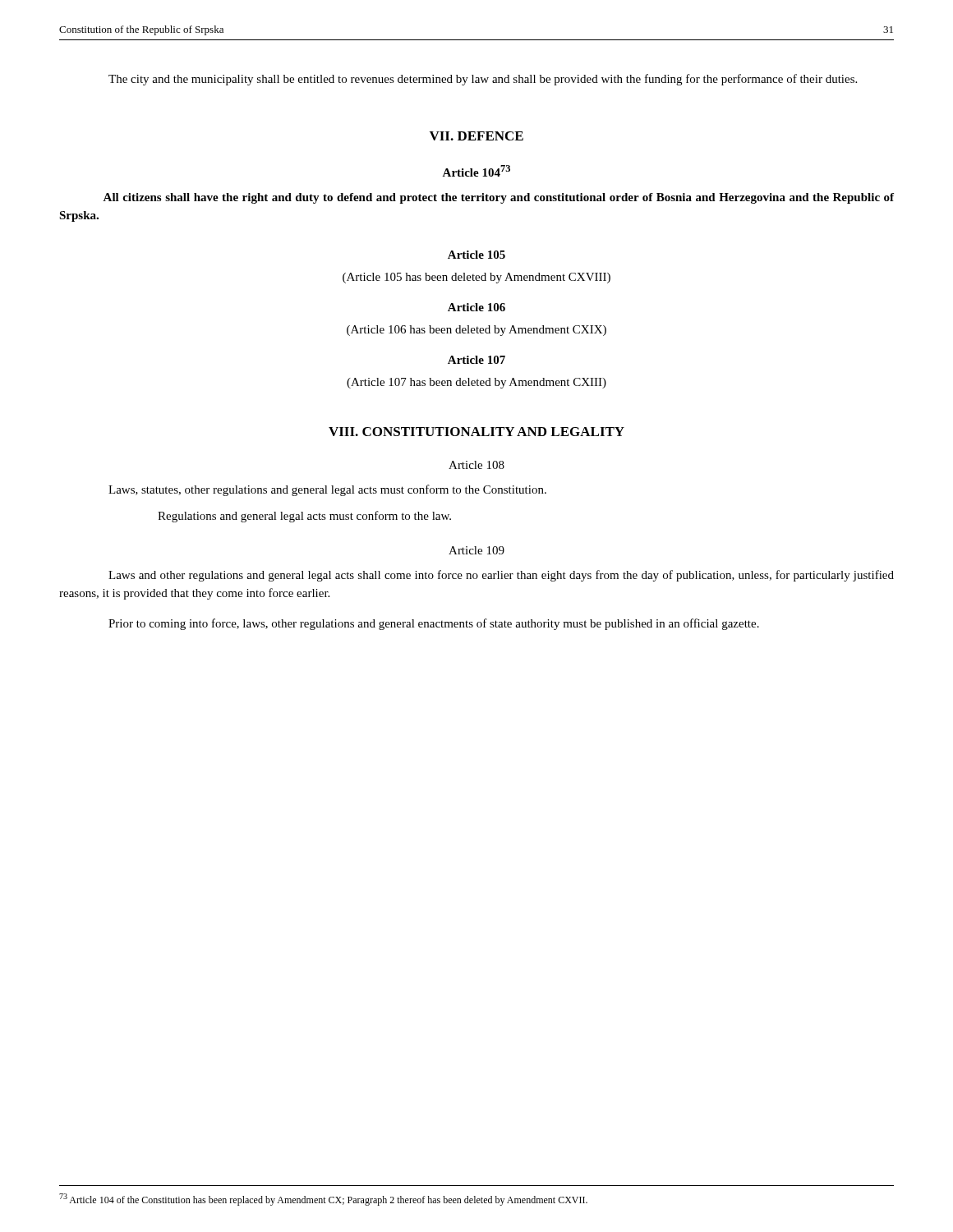This screenshot has width=953, height=1232.
Task: Locate the text "Article 10473"
Action: coord(476,170)
